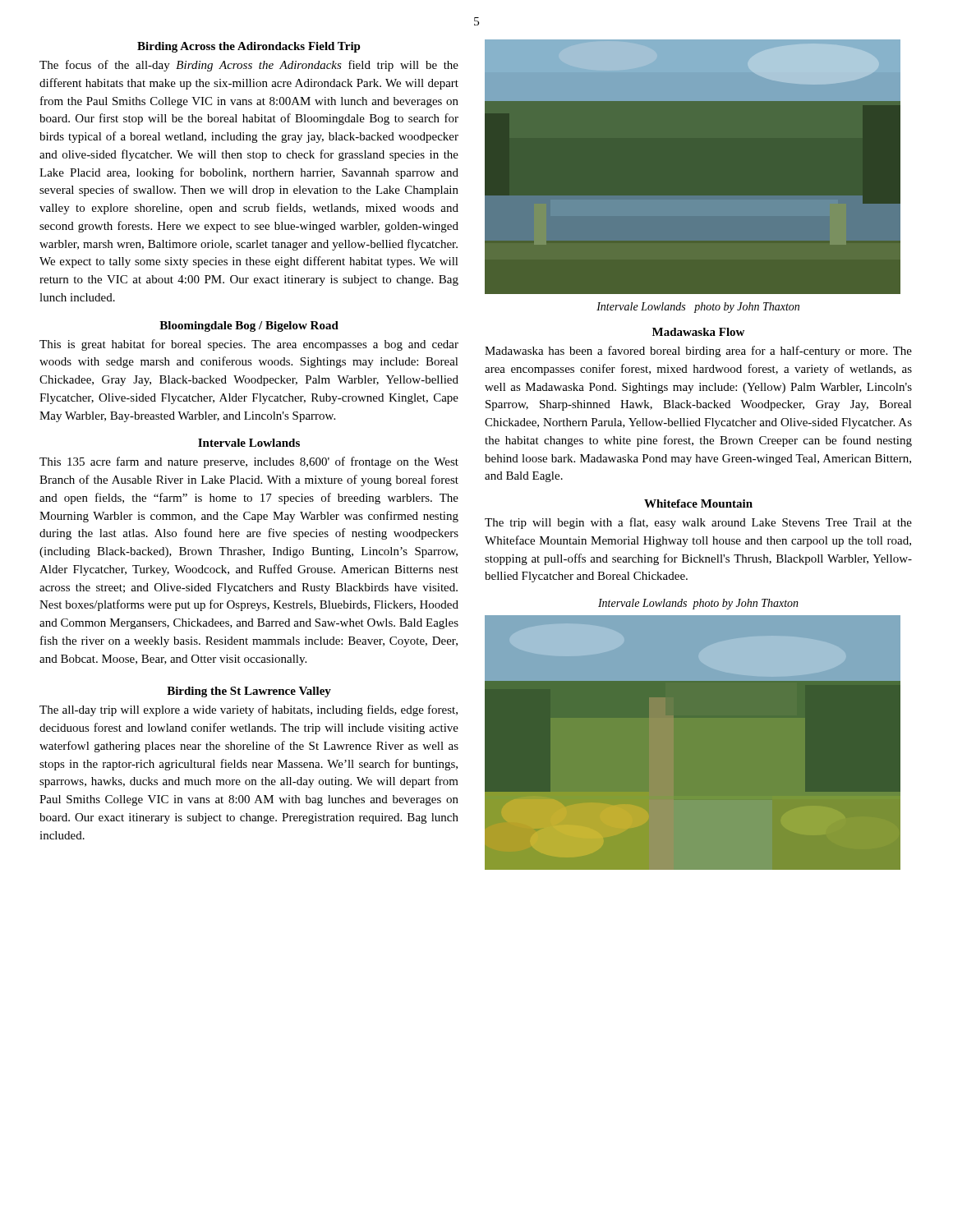Locate the block of text that opens with "The all-day trip"
Image resolution: width=953 pixels, height=1232 pixels.
click(x=249, y=772)
